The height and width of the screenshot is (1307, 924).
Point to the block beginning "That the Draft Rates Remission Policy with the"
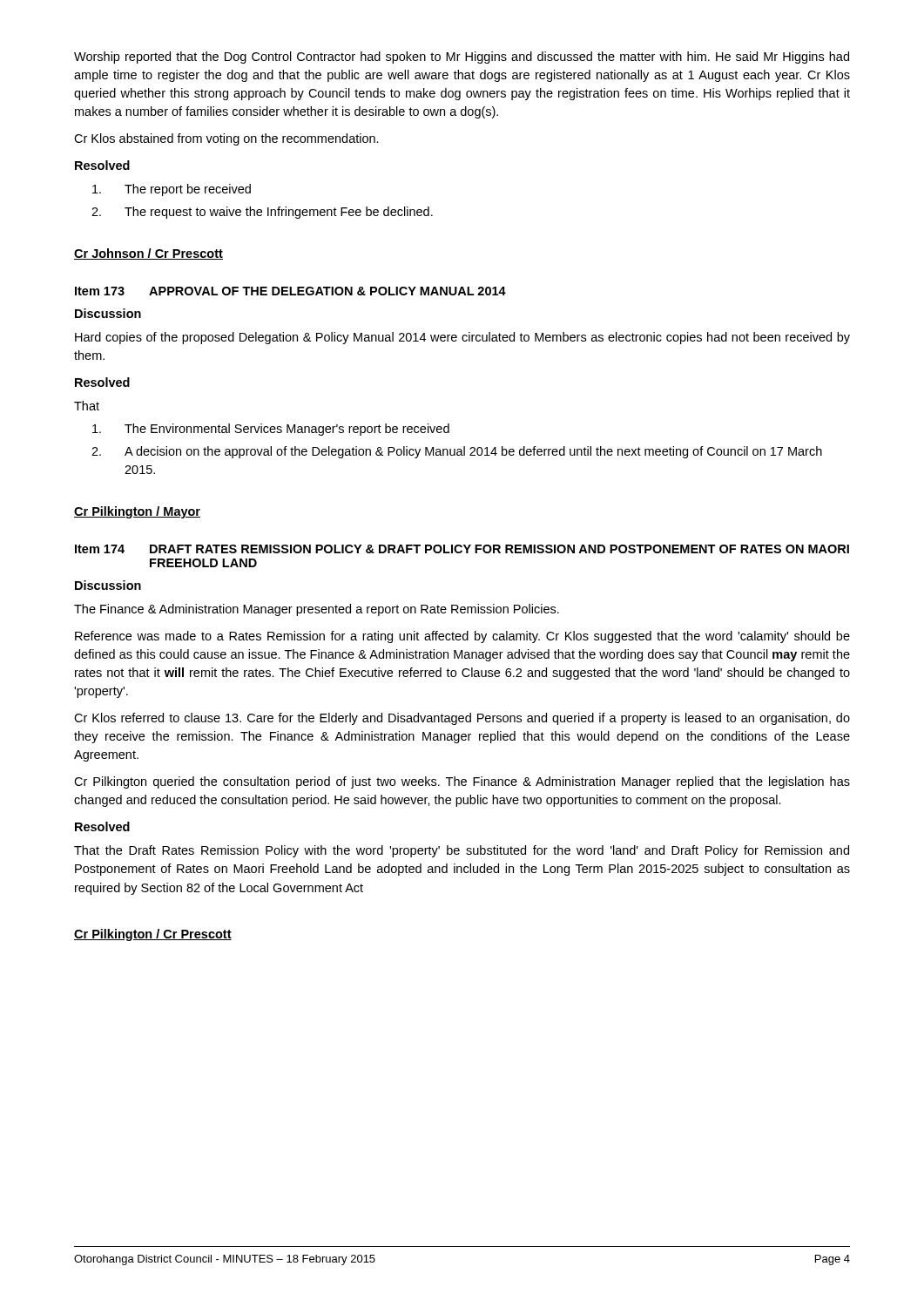[462, 870]
